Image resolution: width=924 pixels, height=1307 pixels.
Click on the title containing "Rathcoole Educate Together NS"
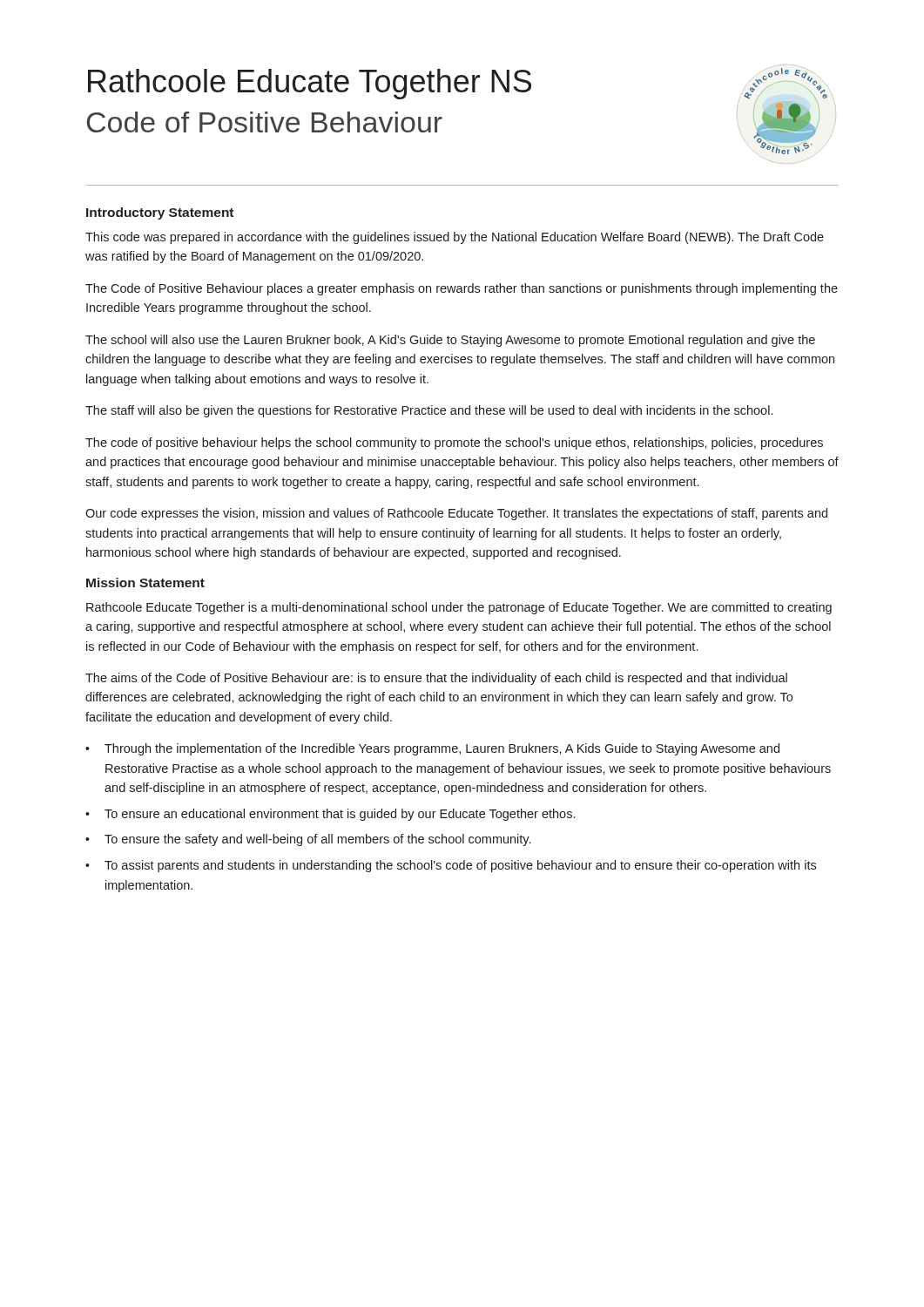[x=405, y=82]
